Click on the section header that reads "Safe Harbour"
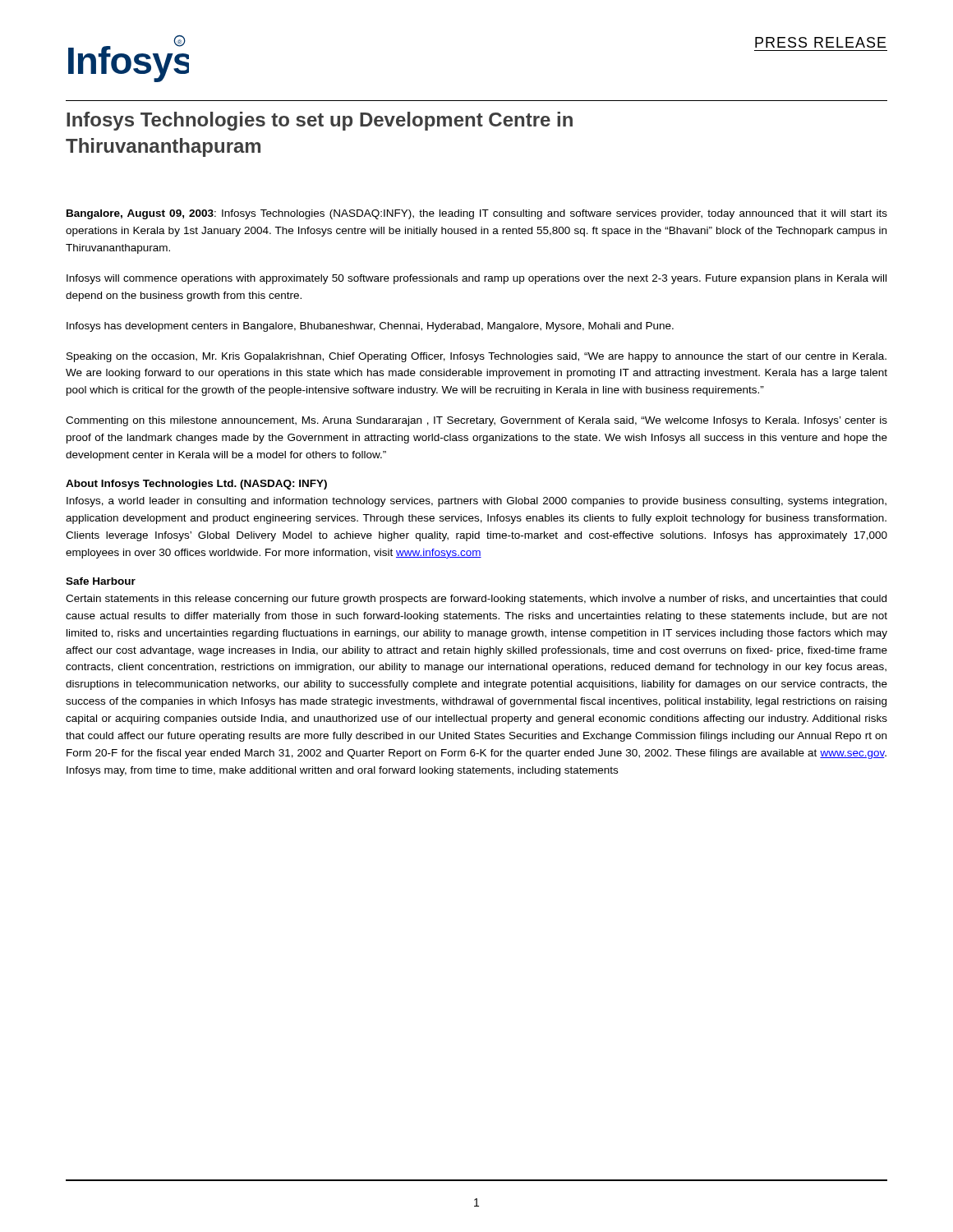Screen dimensions: 1232x953 [x=101, y=581]
